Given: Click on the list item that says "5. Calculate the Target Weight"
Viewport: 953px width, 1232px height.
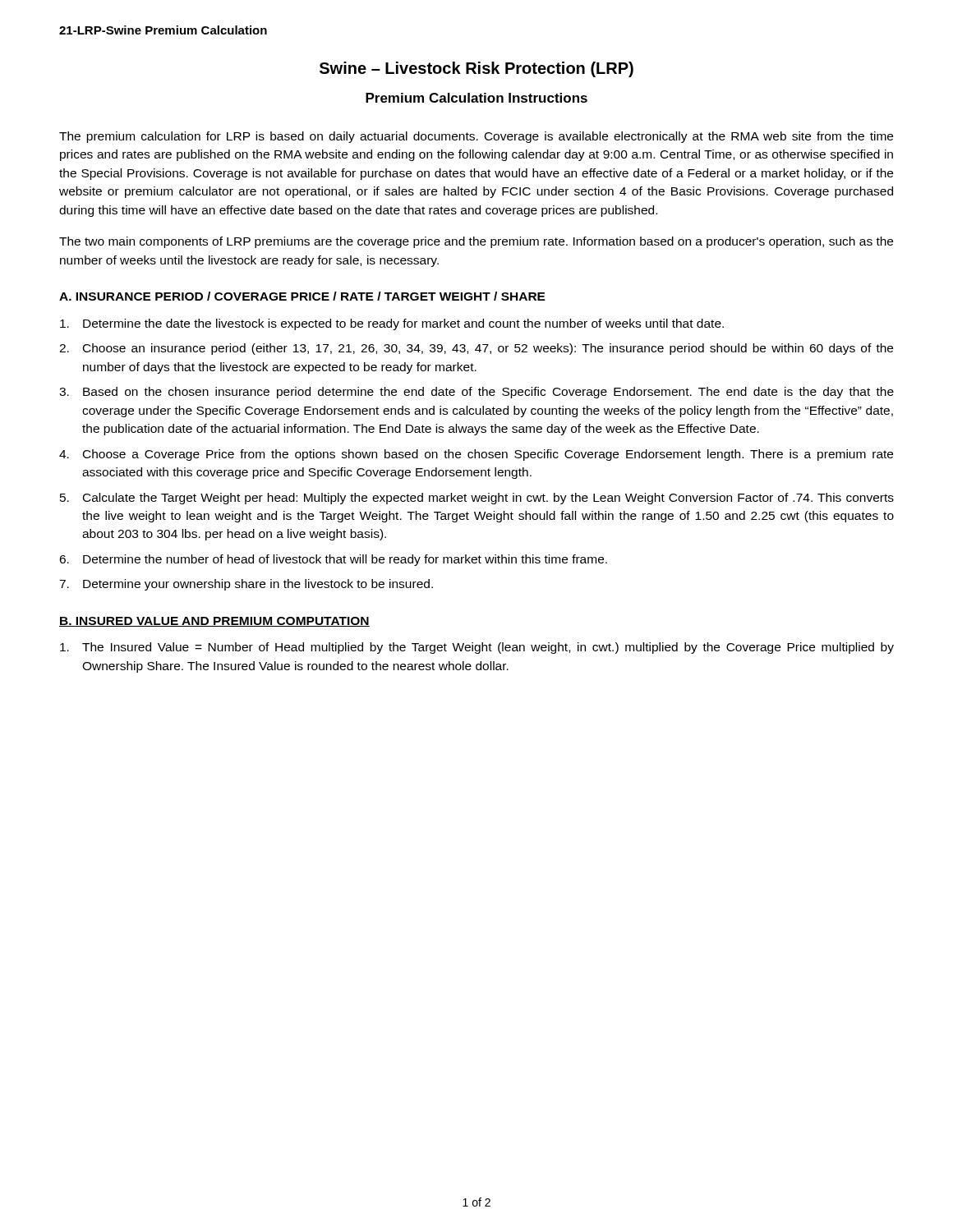Looking at the screenshot, I should pos(476,516).
